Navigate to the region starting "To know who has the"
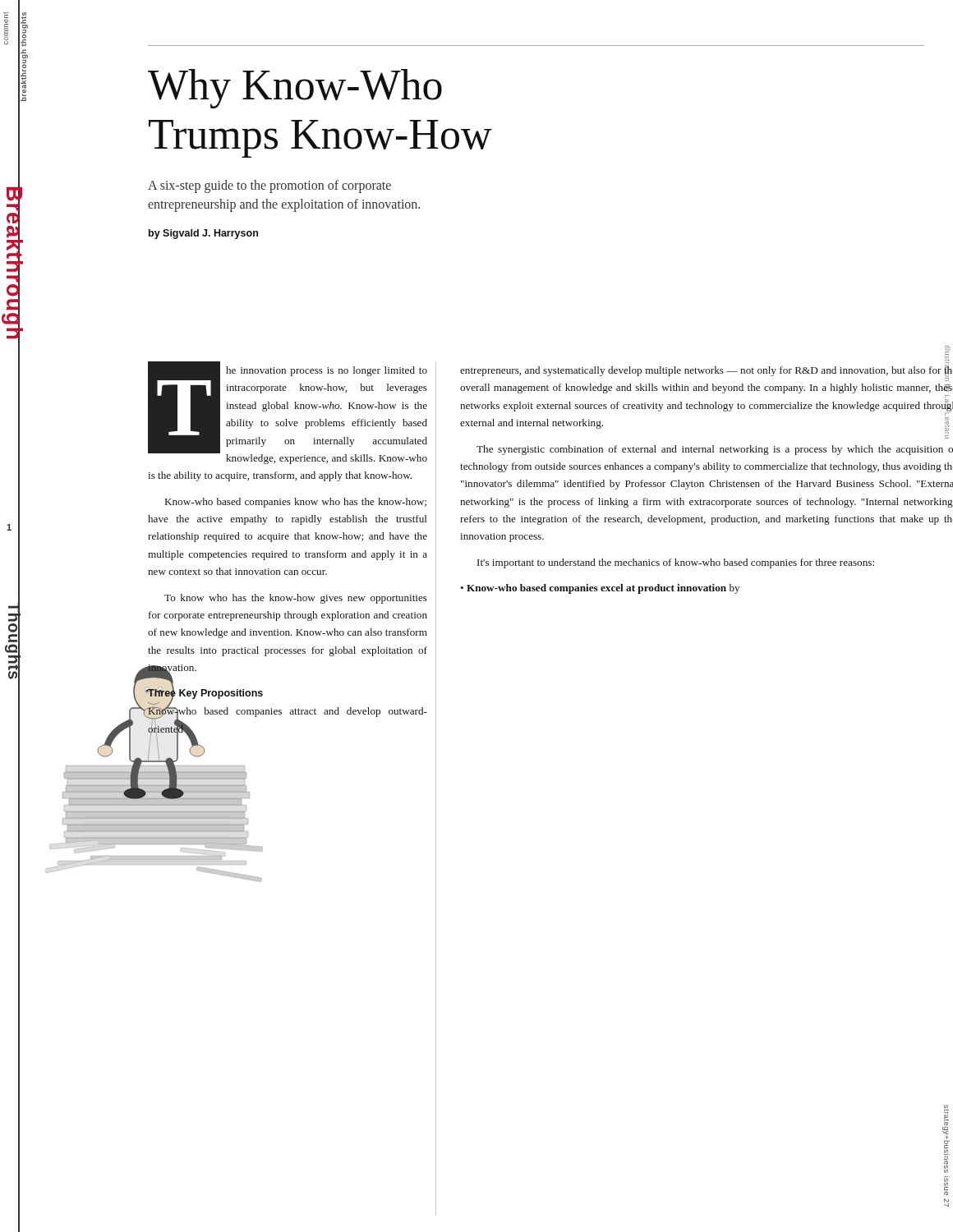The width and height of the screenshot is (953, 1232). tap(288, 632)
